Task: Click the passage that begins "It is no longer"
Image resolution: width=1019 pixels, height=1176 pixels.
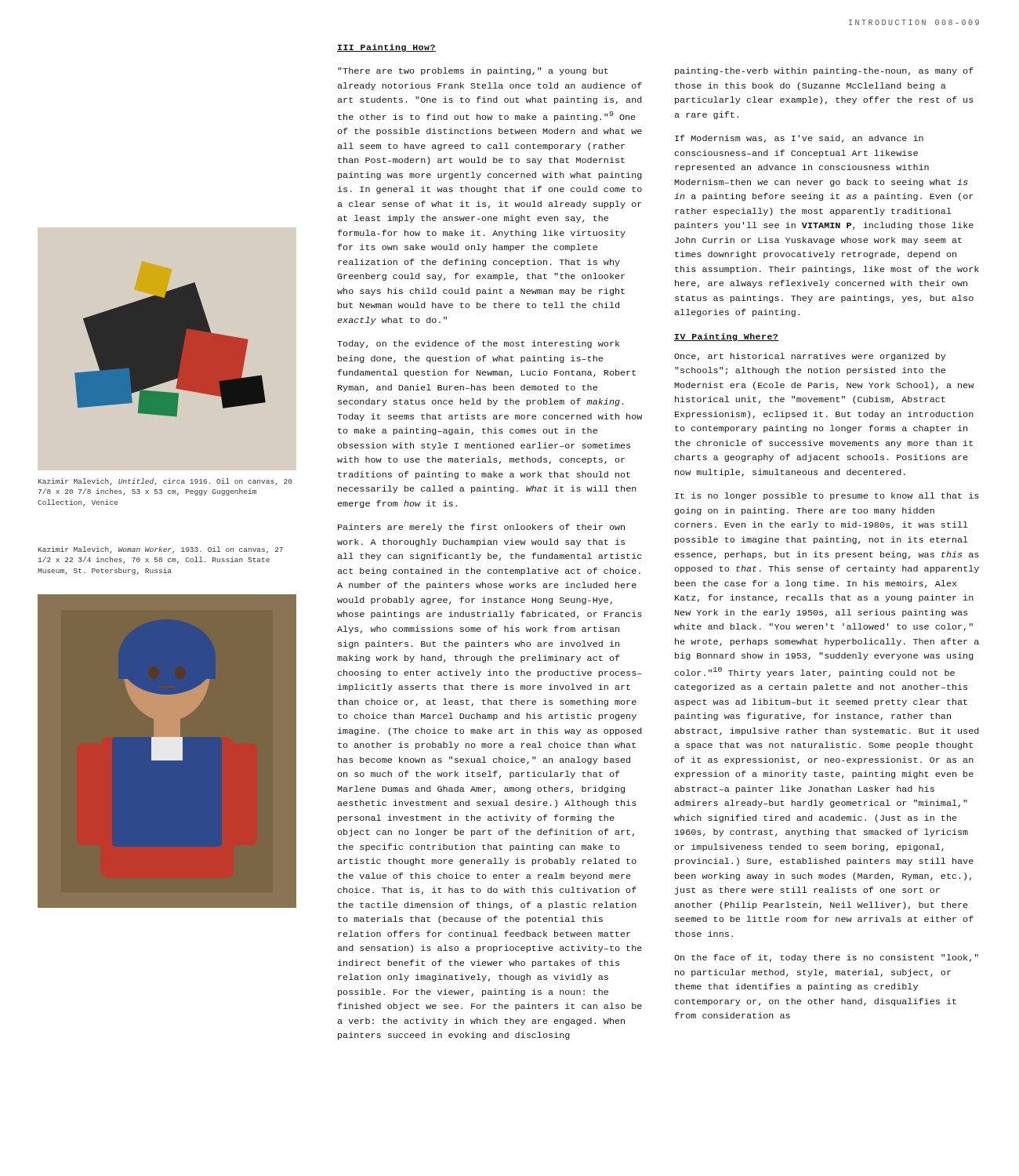Action: coord(827,715)
